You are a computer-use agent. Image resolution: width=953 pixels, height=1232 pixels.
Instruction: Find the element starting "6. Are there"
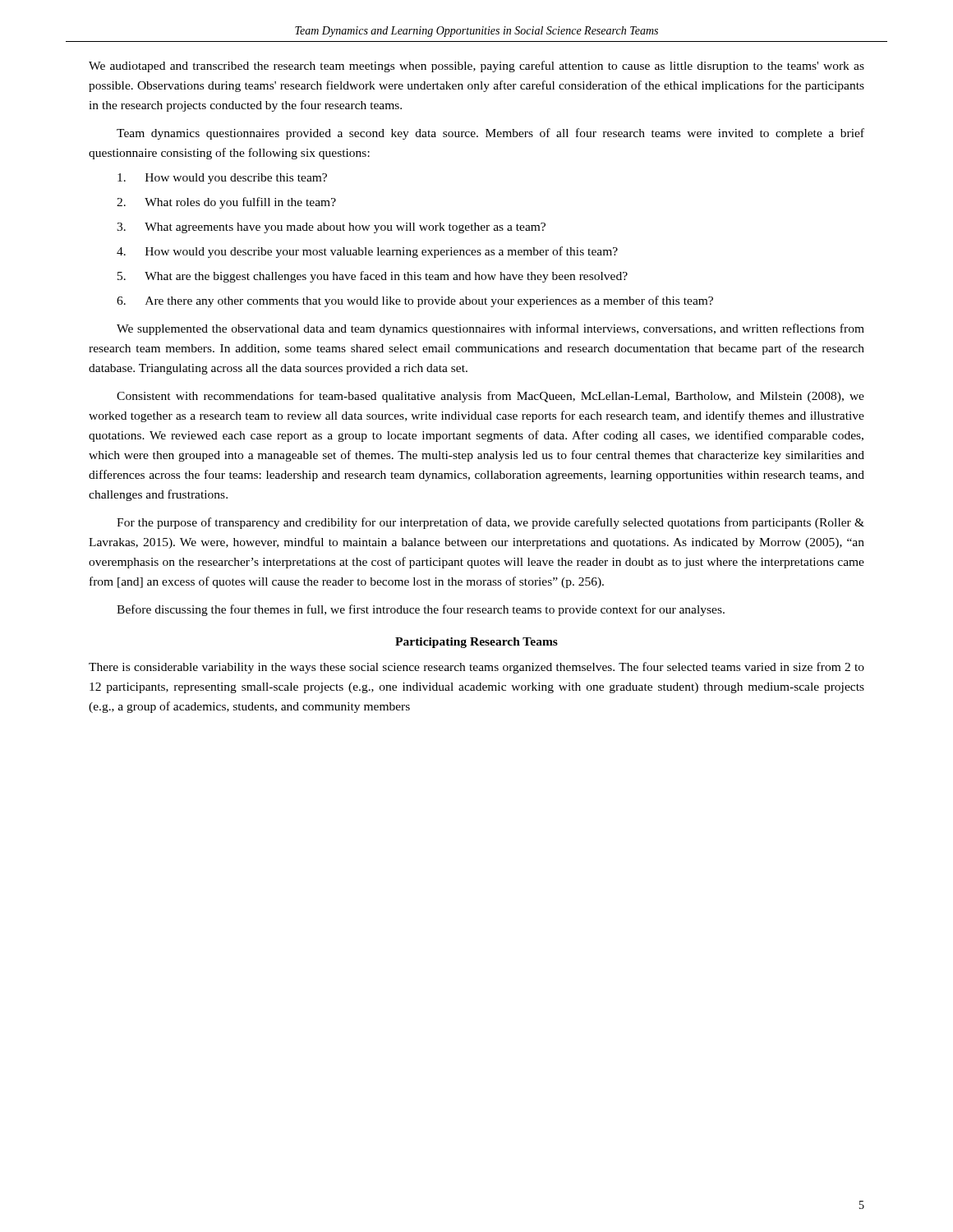click(x=491, y=301)
